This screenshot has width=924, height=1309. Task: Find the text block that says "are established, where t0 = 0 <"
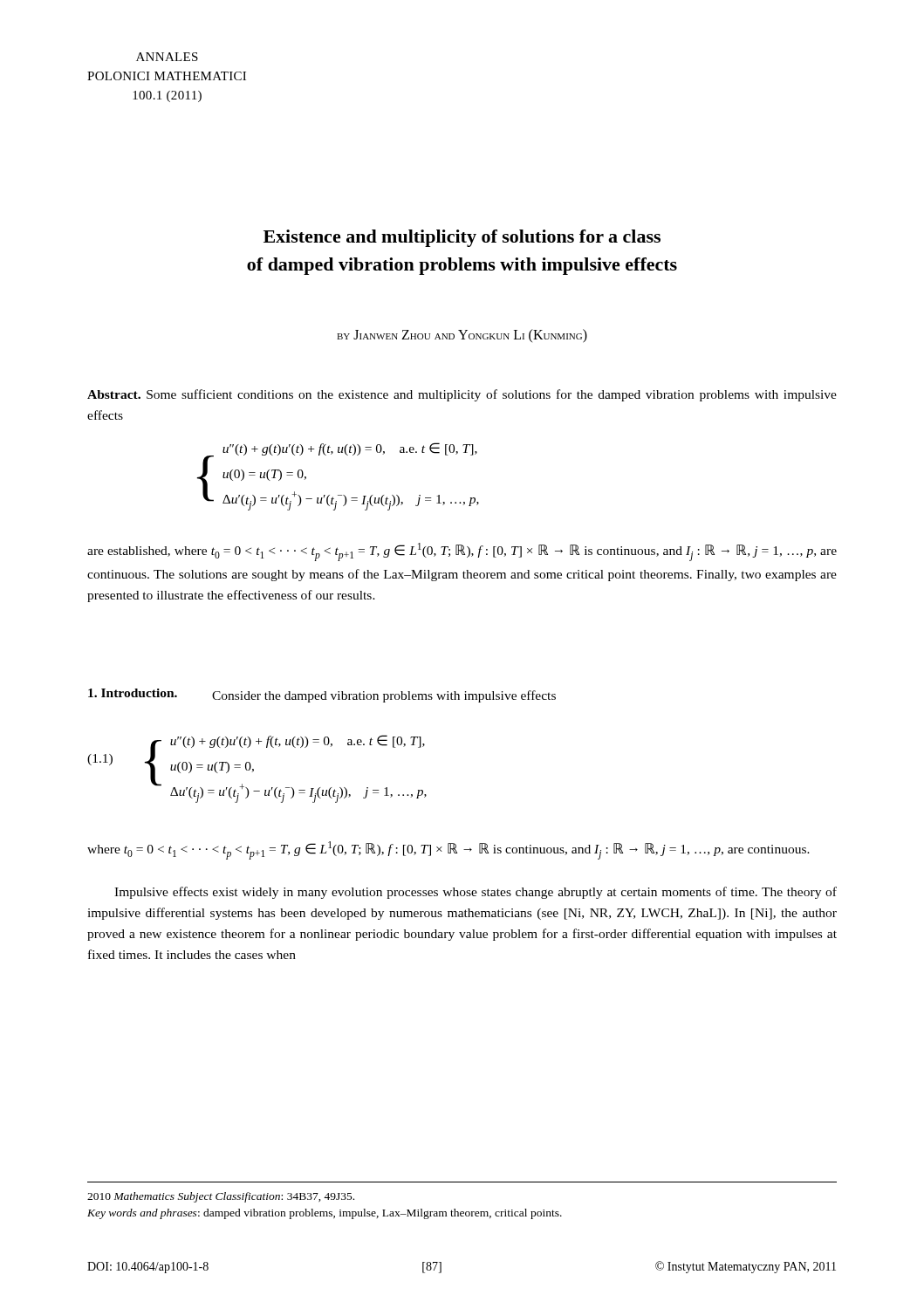coord(462,573)
